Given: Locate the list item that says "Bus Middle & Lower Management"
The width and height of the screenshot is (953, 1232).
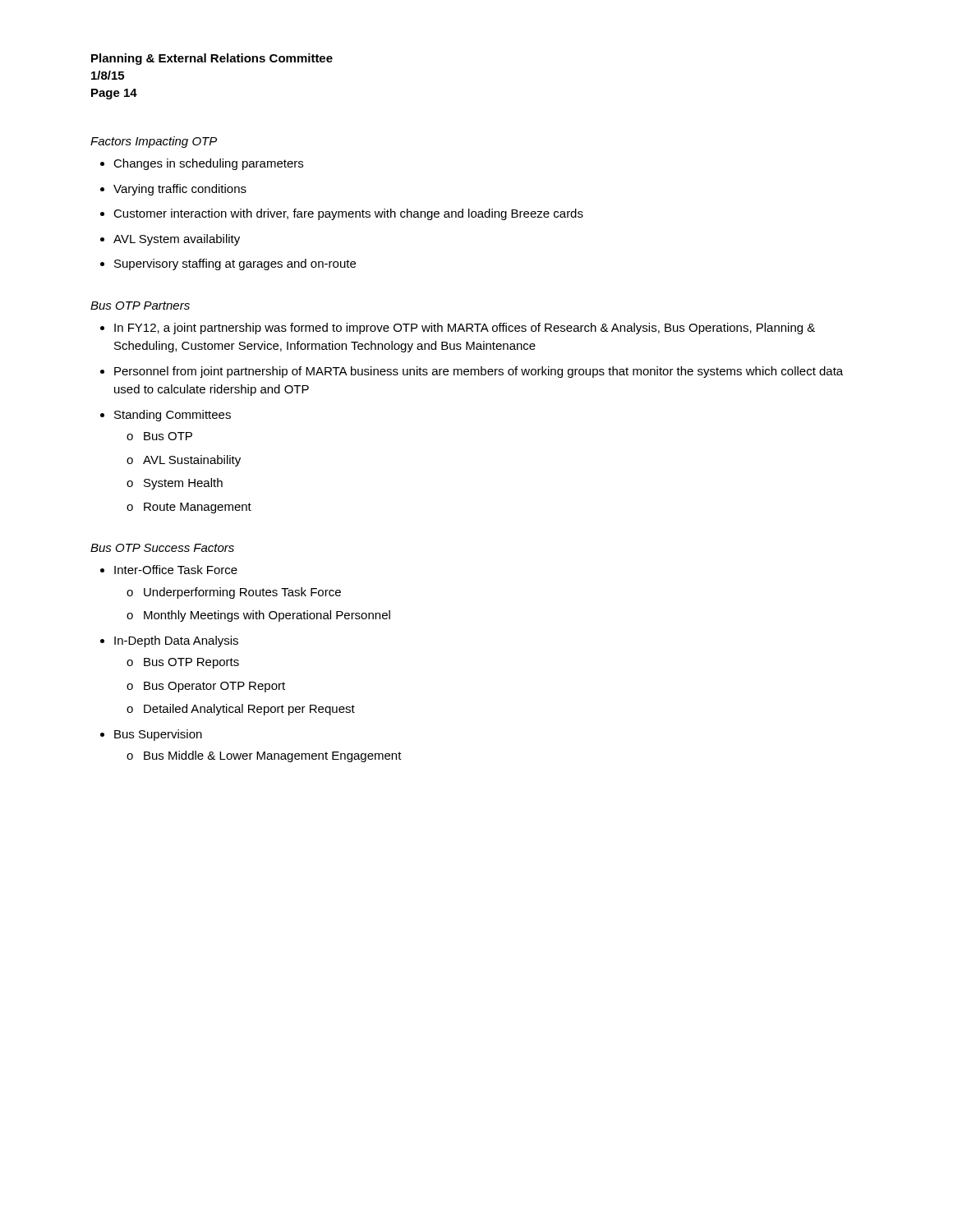Looking at the screenshot, I should point(273,756).
